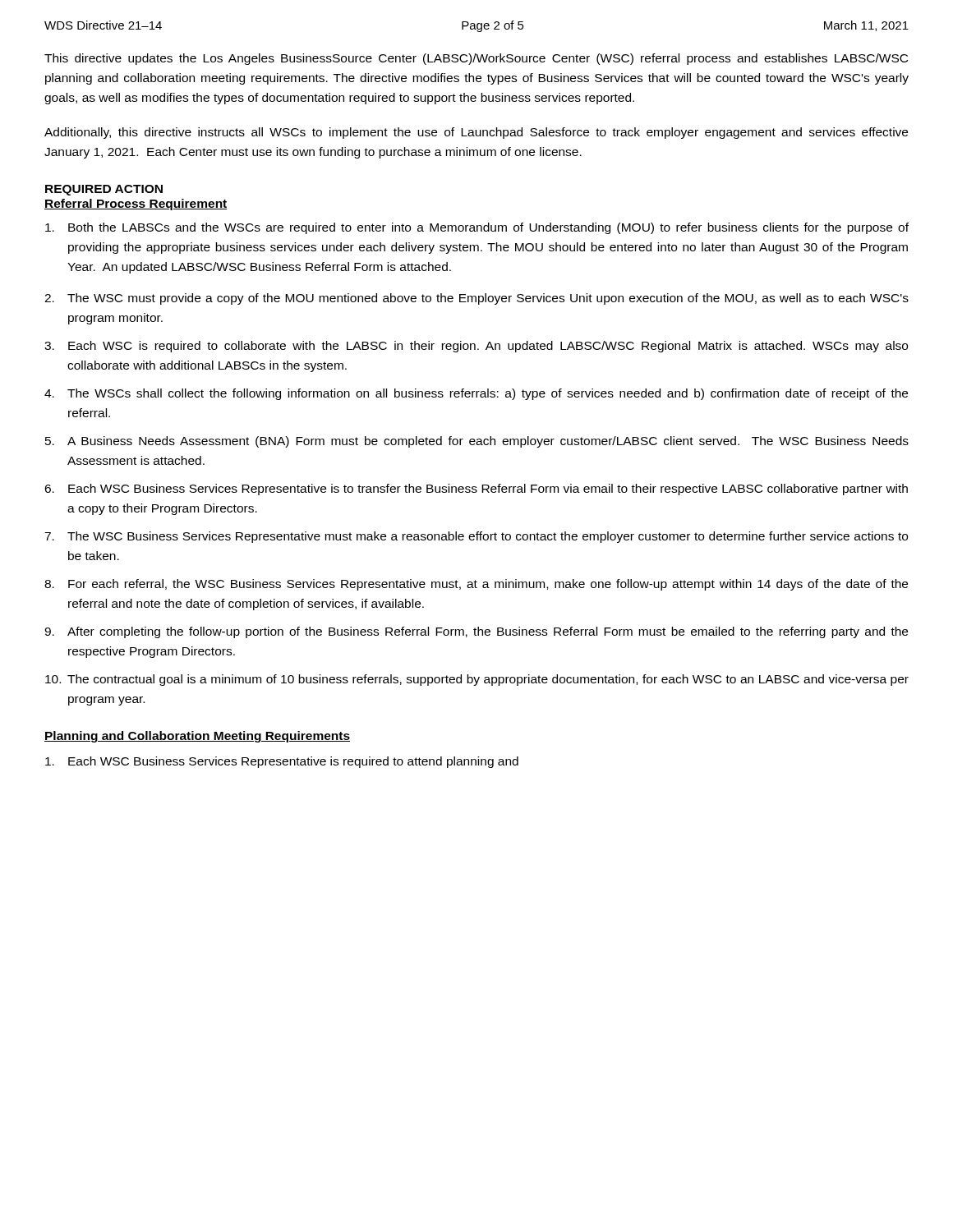This screenshot has width=953, height=1232.
Task: Click on the list item that reads "3. Each WSC is required to collaborate"
Action: 476,356
